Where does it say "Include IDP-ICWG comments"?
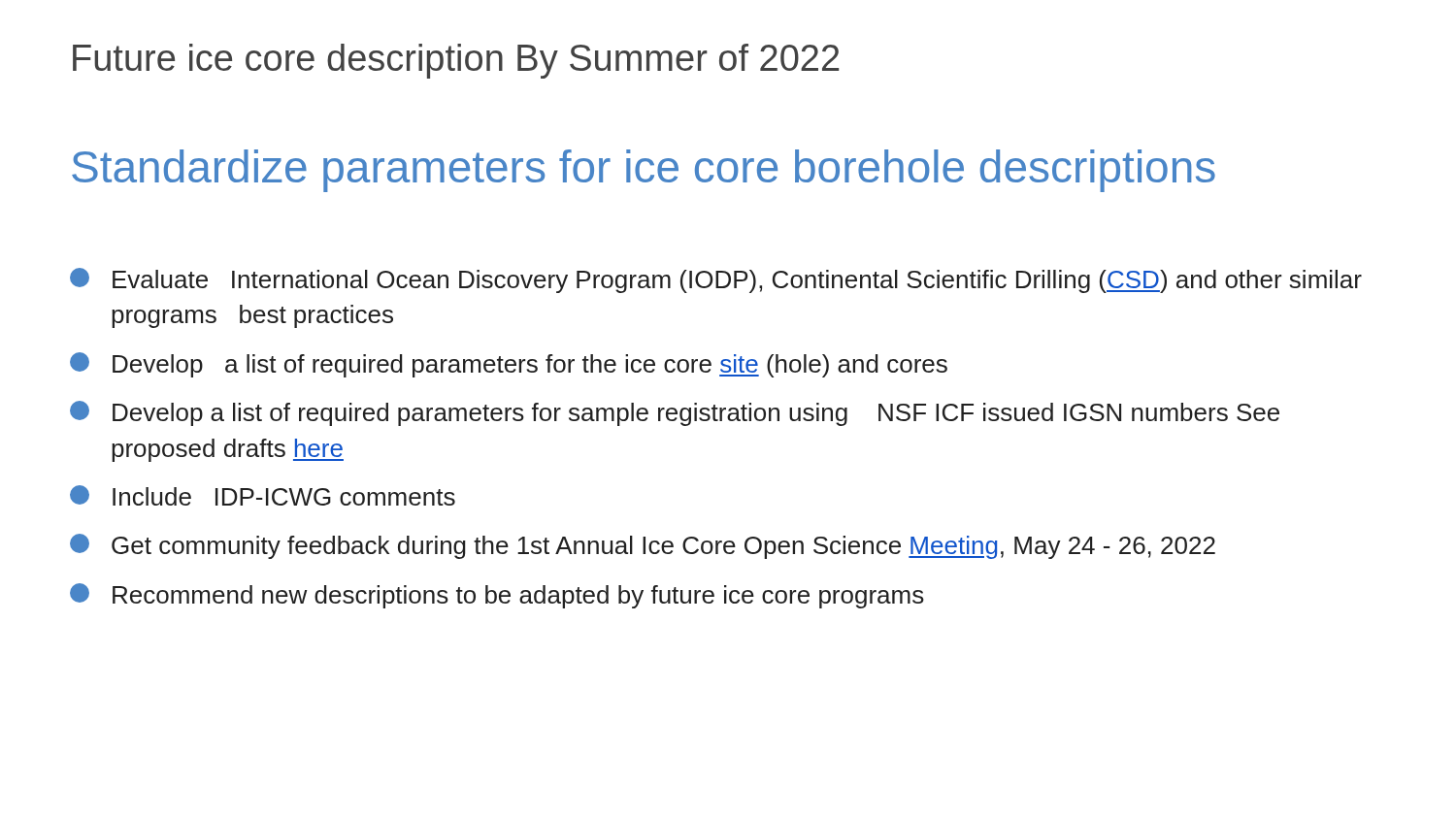 [x=263, y=495]
